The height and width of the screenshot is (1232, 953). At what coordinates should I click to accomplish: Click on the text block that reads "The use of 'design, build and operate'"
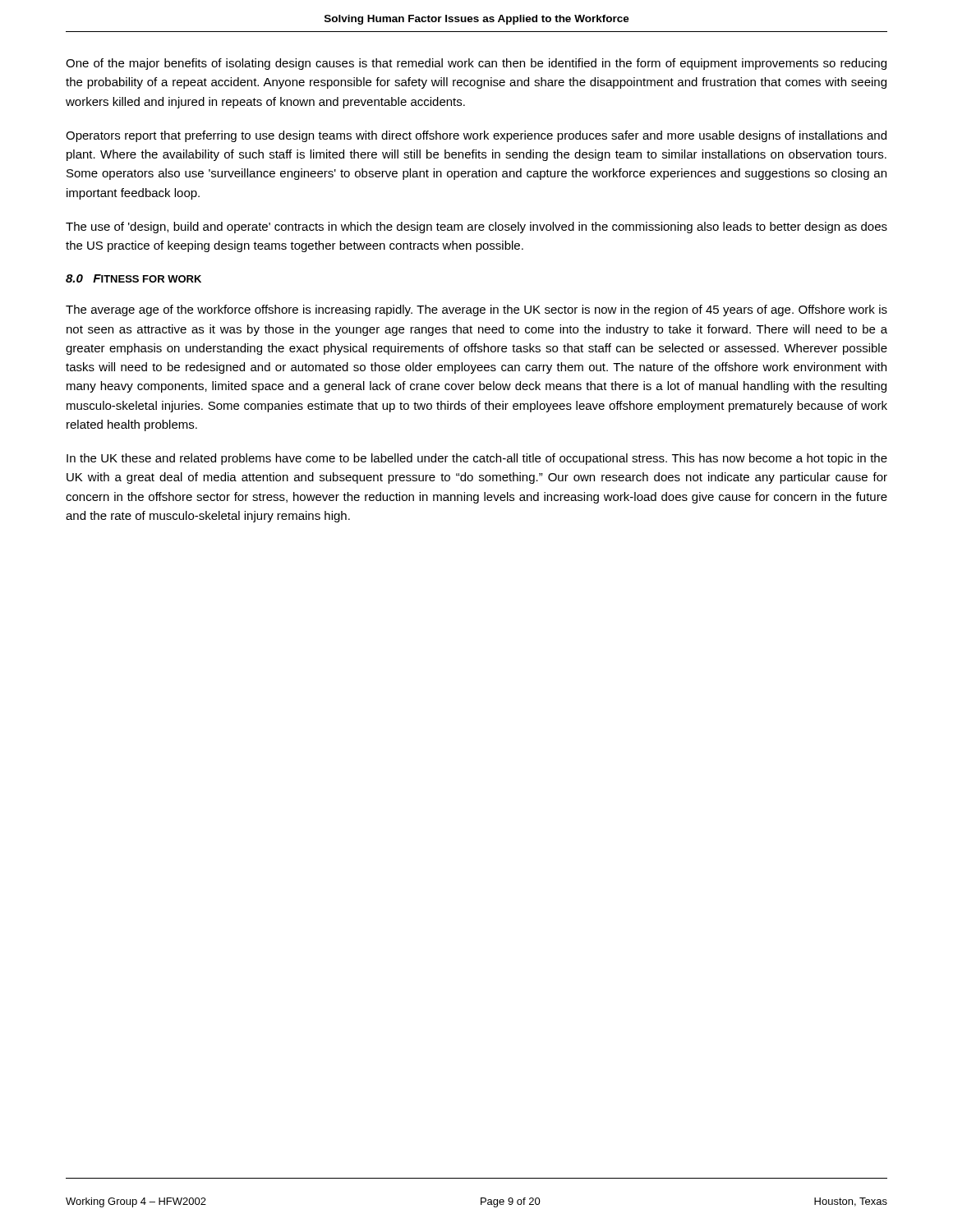pyautogui.click(x=476, y=236)
